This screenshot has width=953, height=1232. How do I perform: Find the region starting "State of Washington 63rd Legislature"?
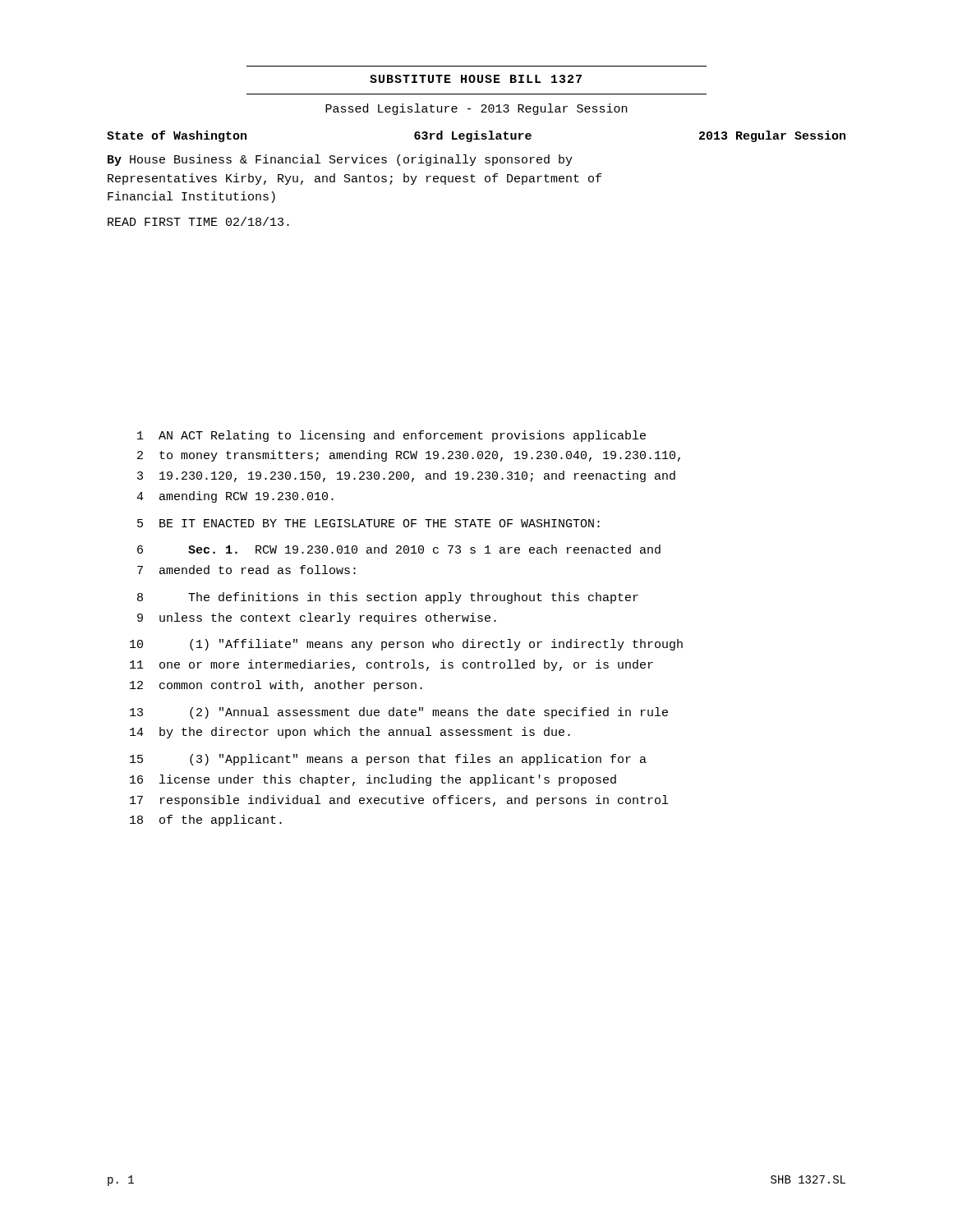[x=476, y=137]
